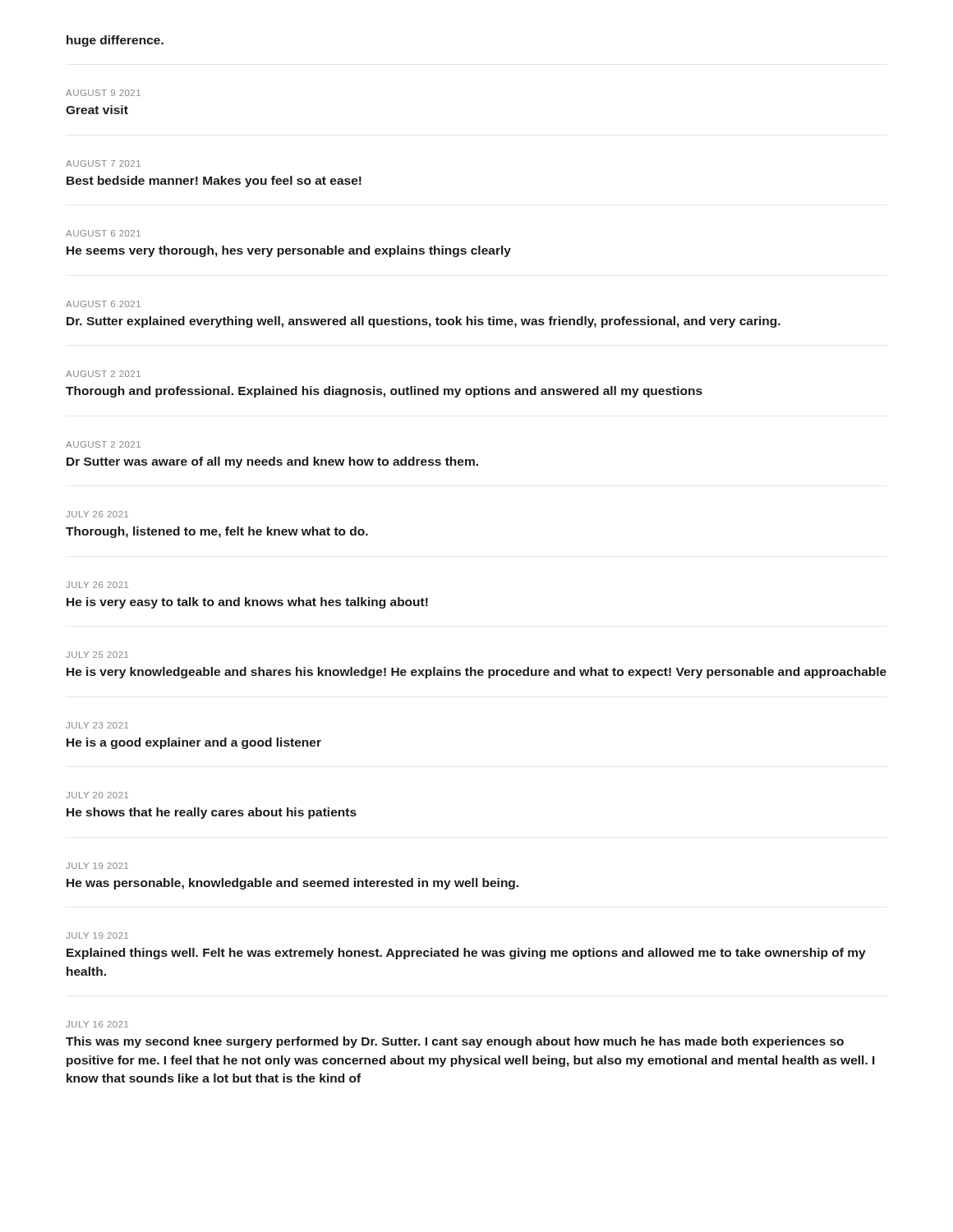
Task: Locate the text block with the text "JULY 26 2021 He"
Action: 97,585
